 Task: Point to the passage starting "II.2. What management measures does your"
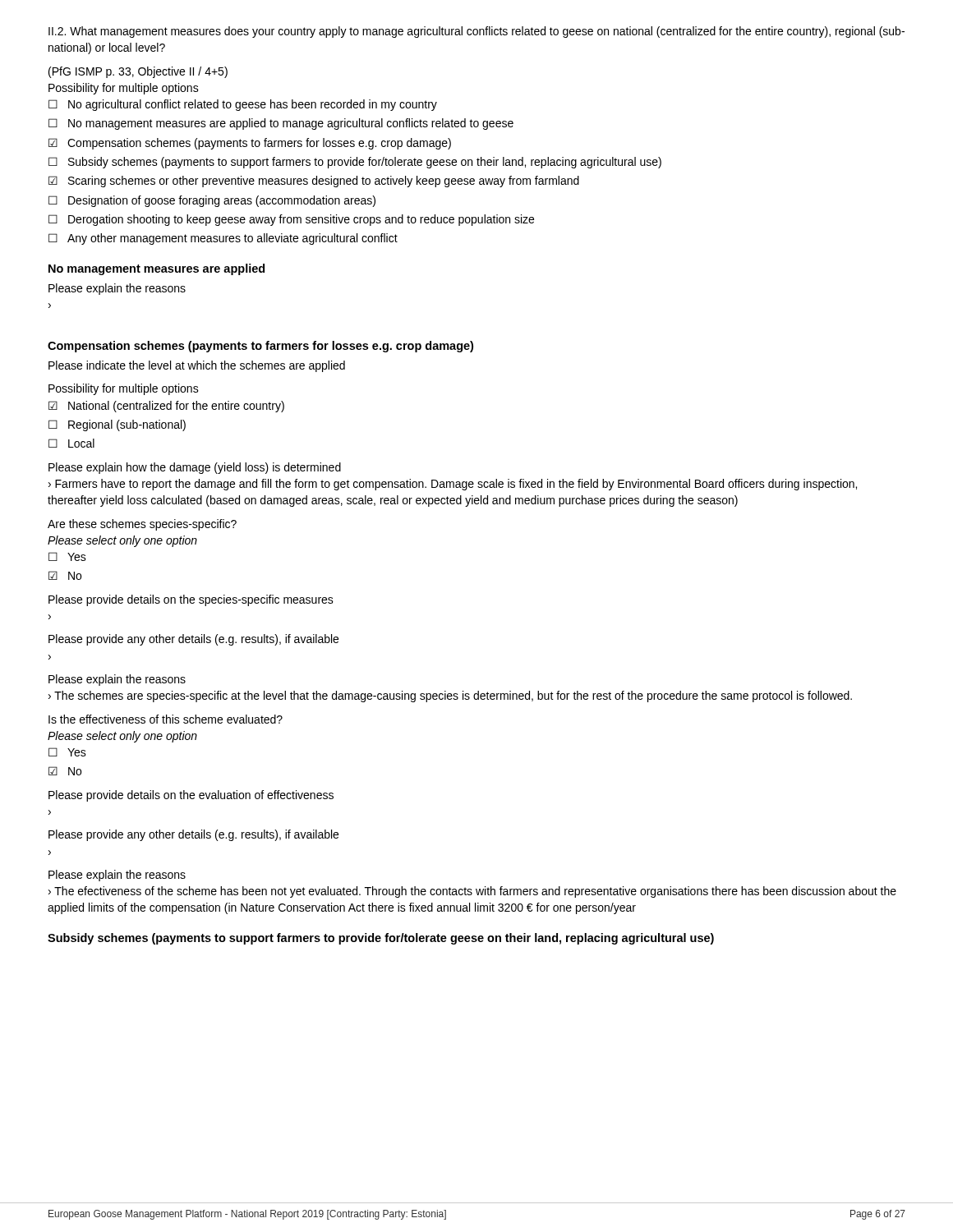476,40
